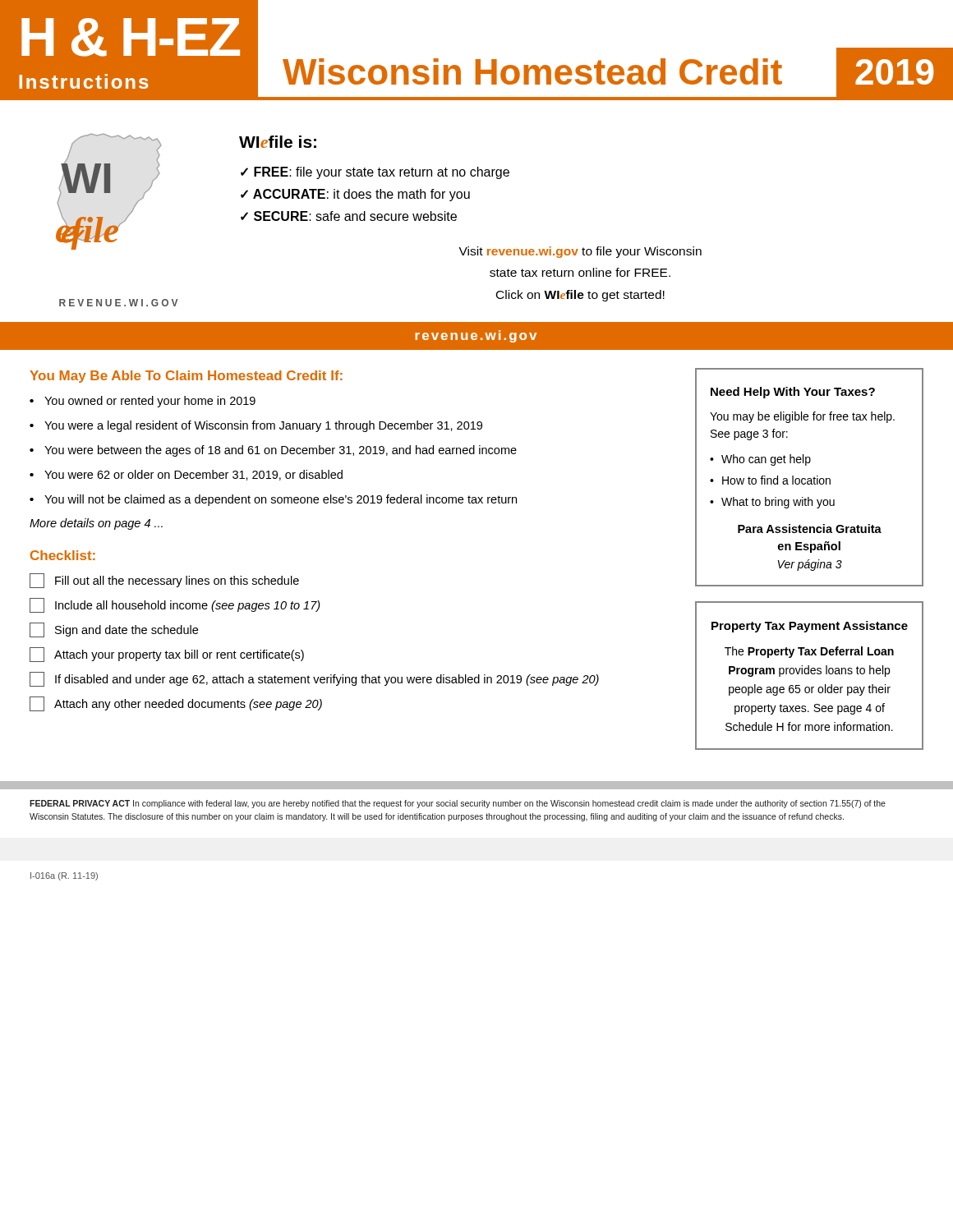Navigate to the block starting "WIefile is: FREE: file your state"
Screen dimensions: 1232x953
pos(278,142)
